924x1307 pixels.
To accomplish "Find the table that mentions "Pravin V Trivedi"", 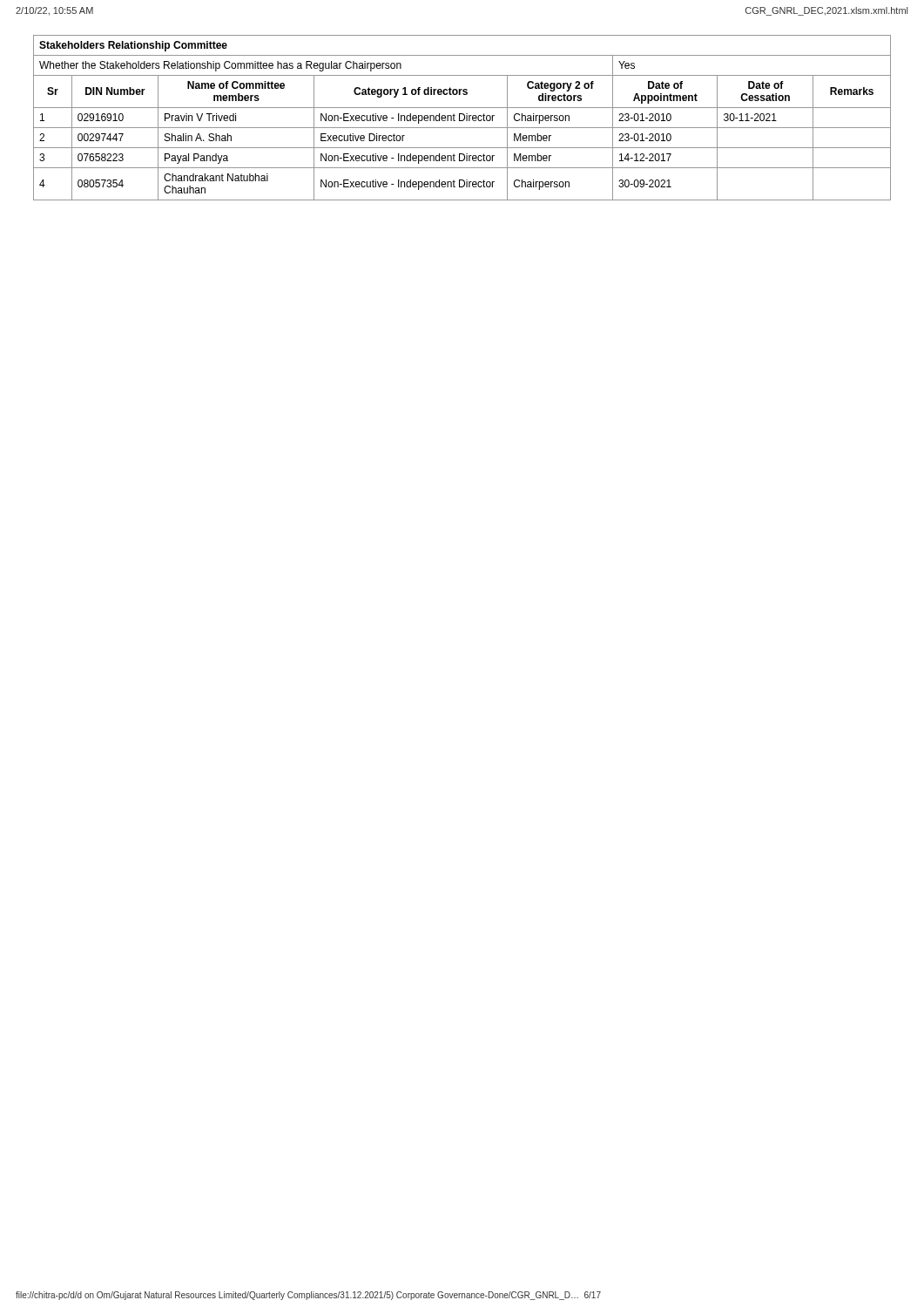I will tap(462, 118).
